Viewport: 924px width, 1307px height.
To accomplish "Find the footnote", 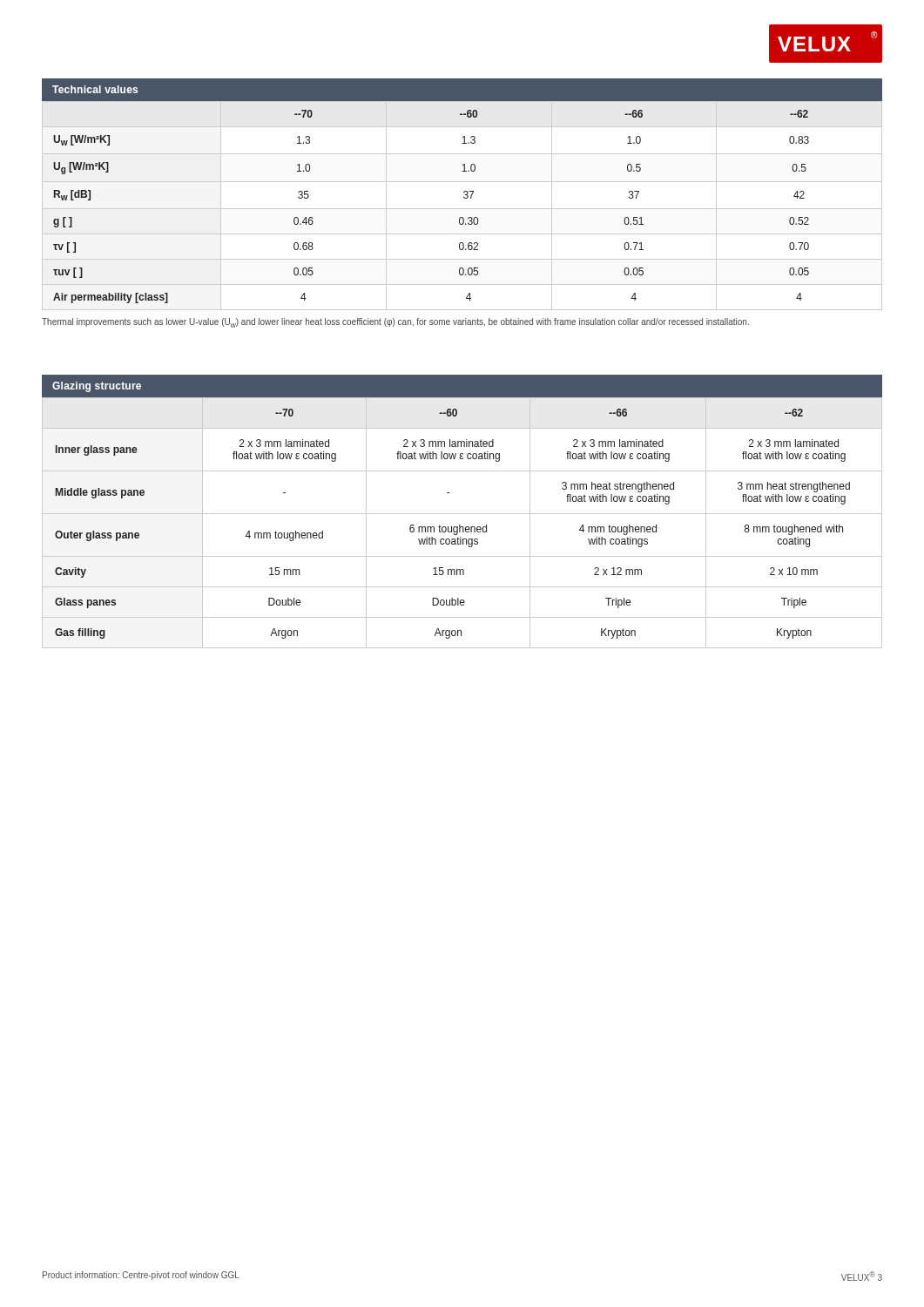I will (x=462, y=323).
